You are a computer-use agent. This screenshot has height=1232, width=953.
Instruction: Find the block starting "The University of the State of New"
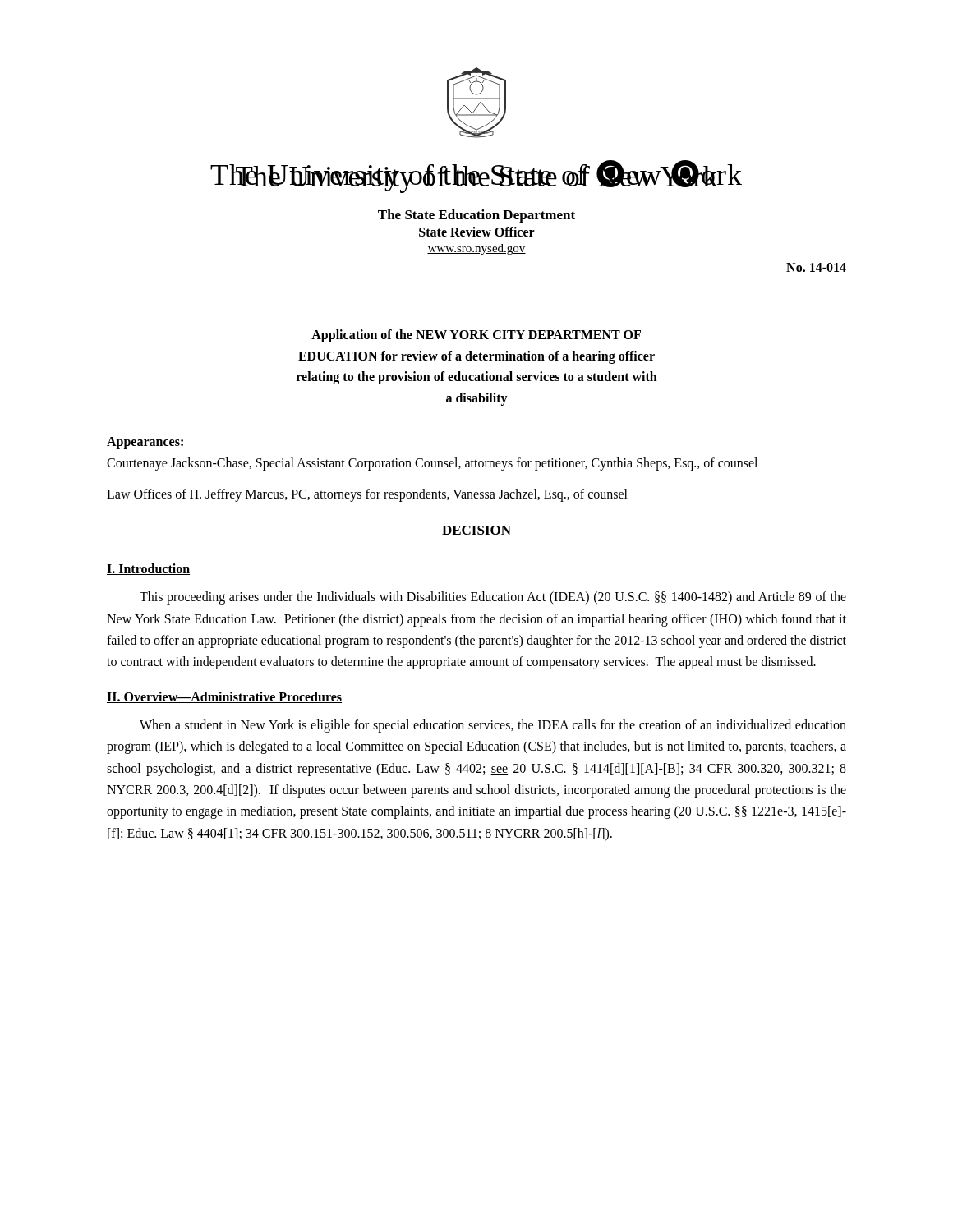tap(476, 177)
